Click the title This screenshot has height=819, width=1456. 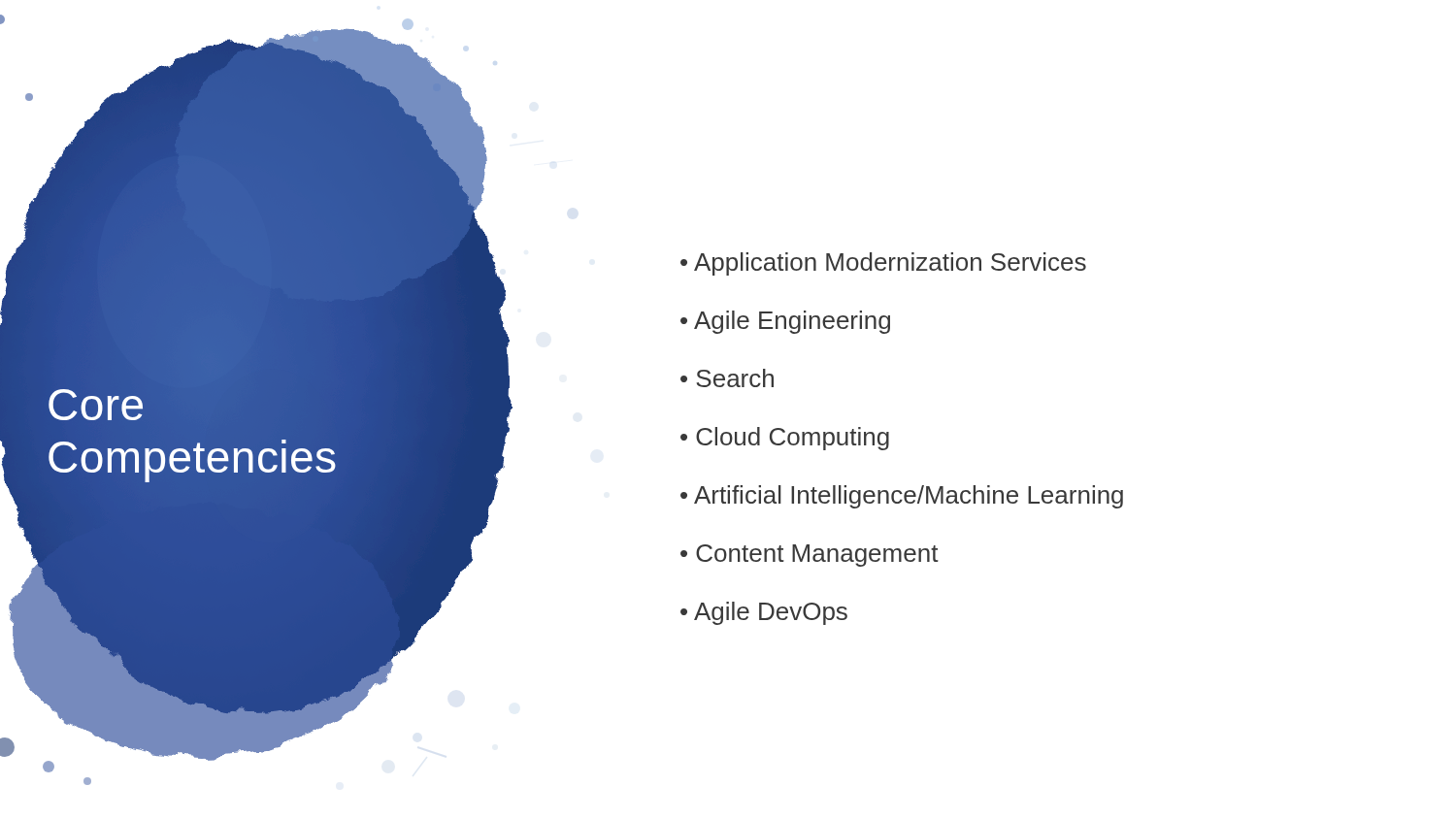pos(192,431)
